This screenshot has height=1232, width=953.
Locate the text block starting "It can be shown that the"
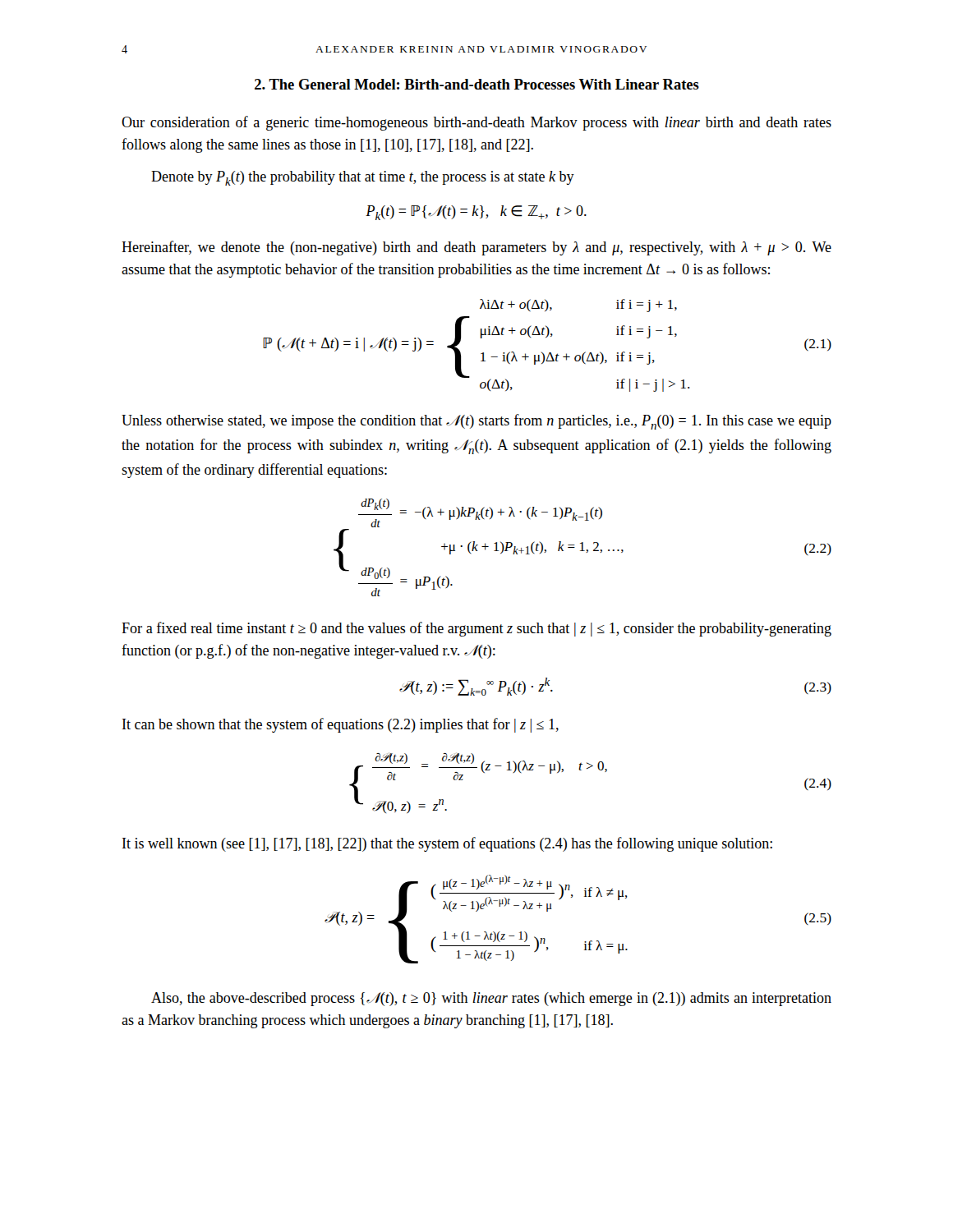[340, 725]
